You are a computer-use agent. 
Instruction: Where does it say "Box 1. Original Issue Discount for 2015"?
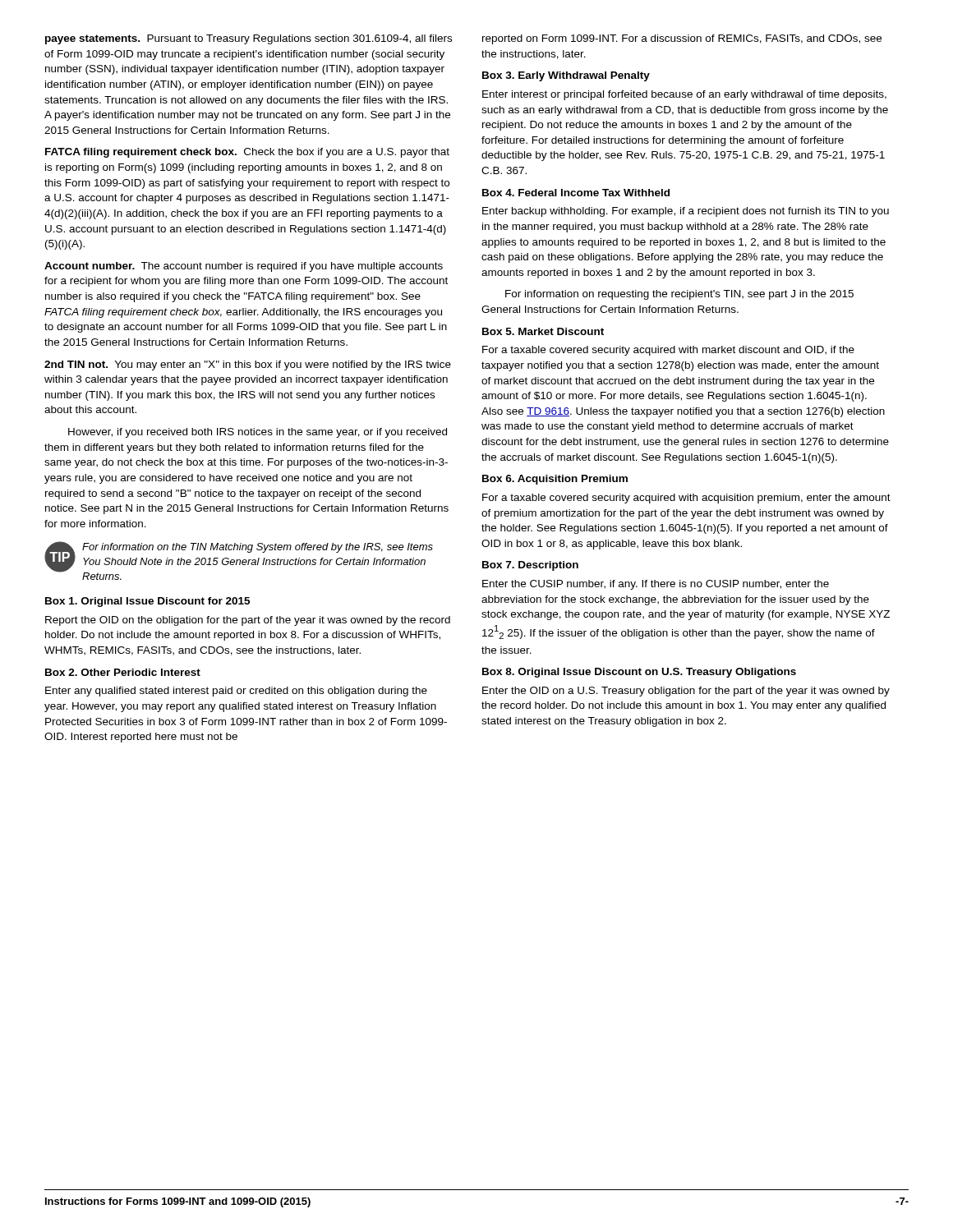[x=147, y=601]
